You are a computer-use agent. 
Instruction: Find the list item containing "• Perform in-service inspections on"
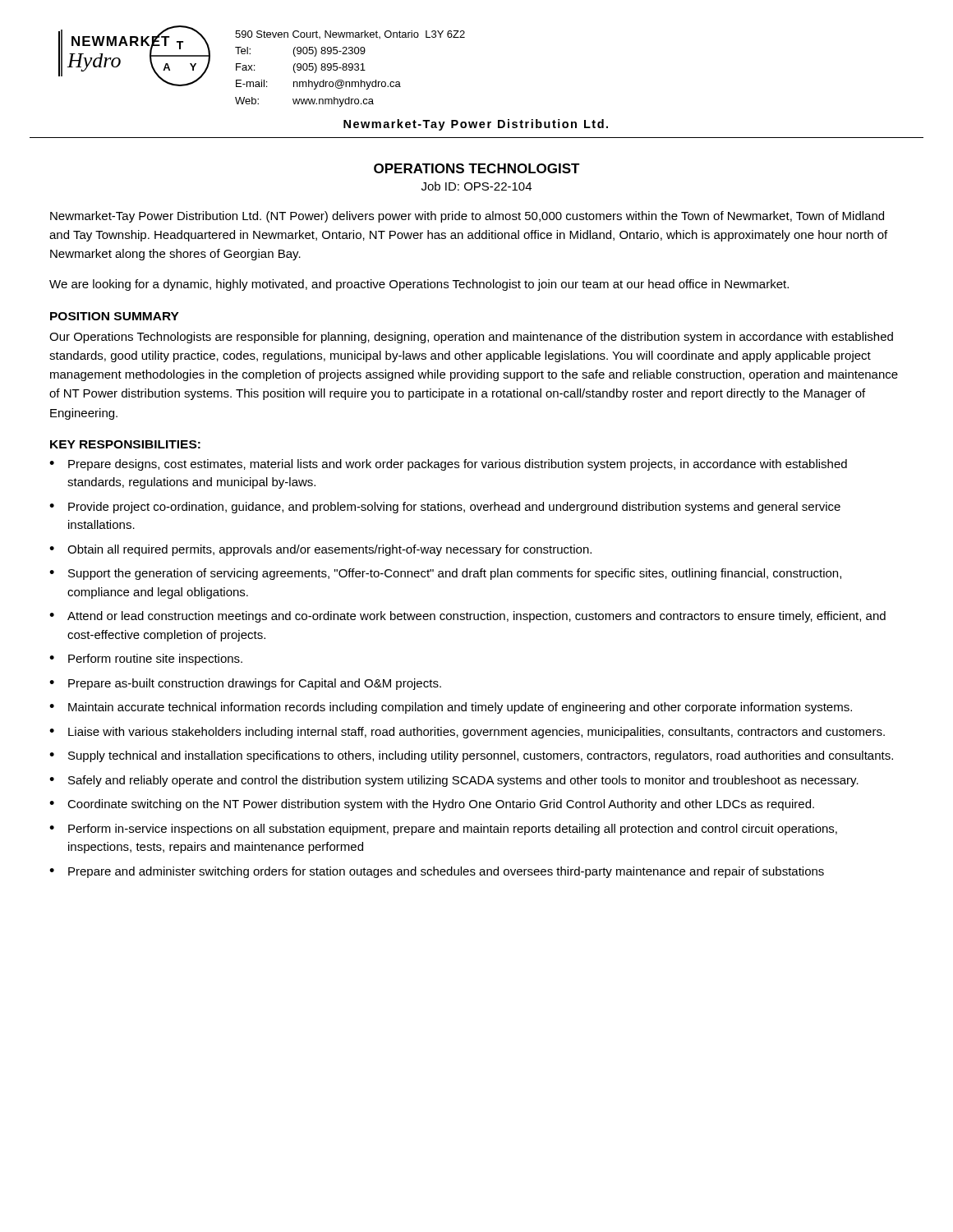click(x=476, y=838)
